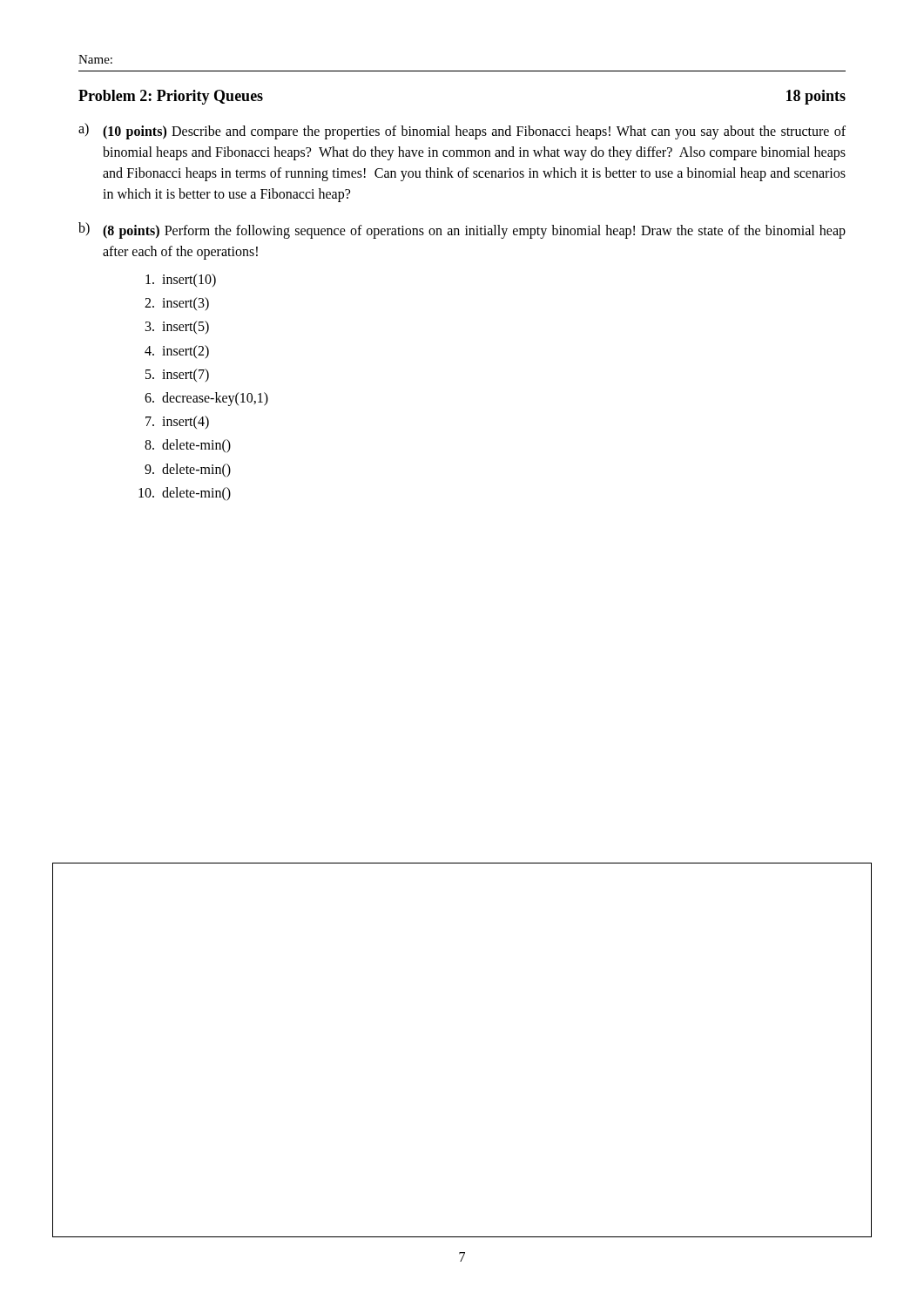Image resolution: width=924 pixels, height=1307 pixels.
Task: Locate the text "Problem 2: Priority Queues 18 points"
Action: tap(169, 97)
